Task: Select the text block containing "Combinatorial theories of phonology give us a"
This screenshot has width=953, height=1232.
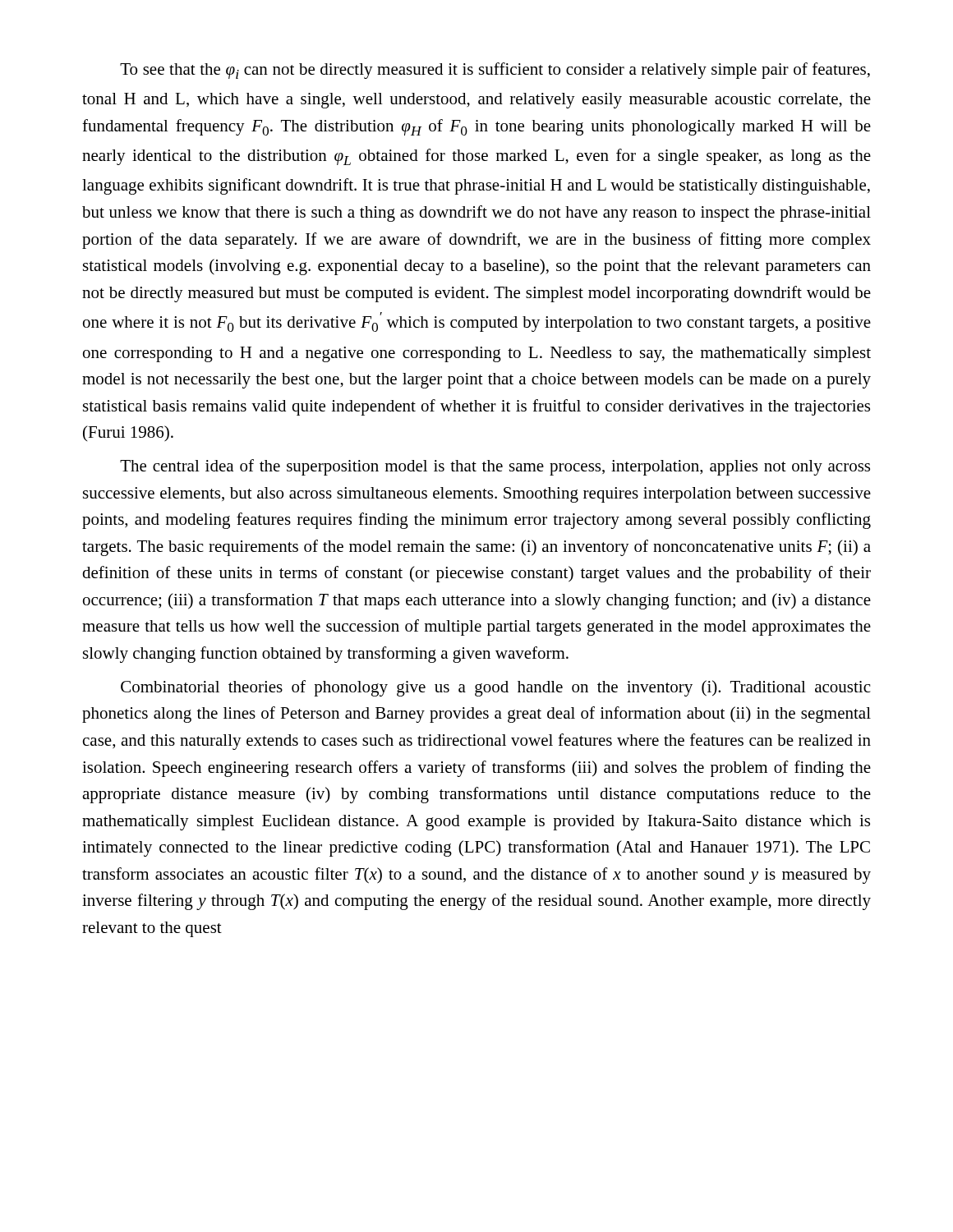Action: point(476,807)
